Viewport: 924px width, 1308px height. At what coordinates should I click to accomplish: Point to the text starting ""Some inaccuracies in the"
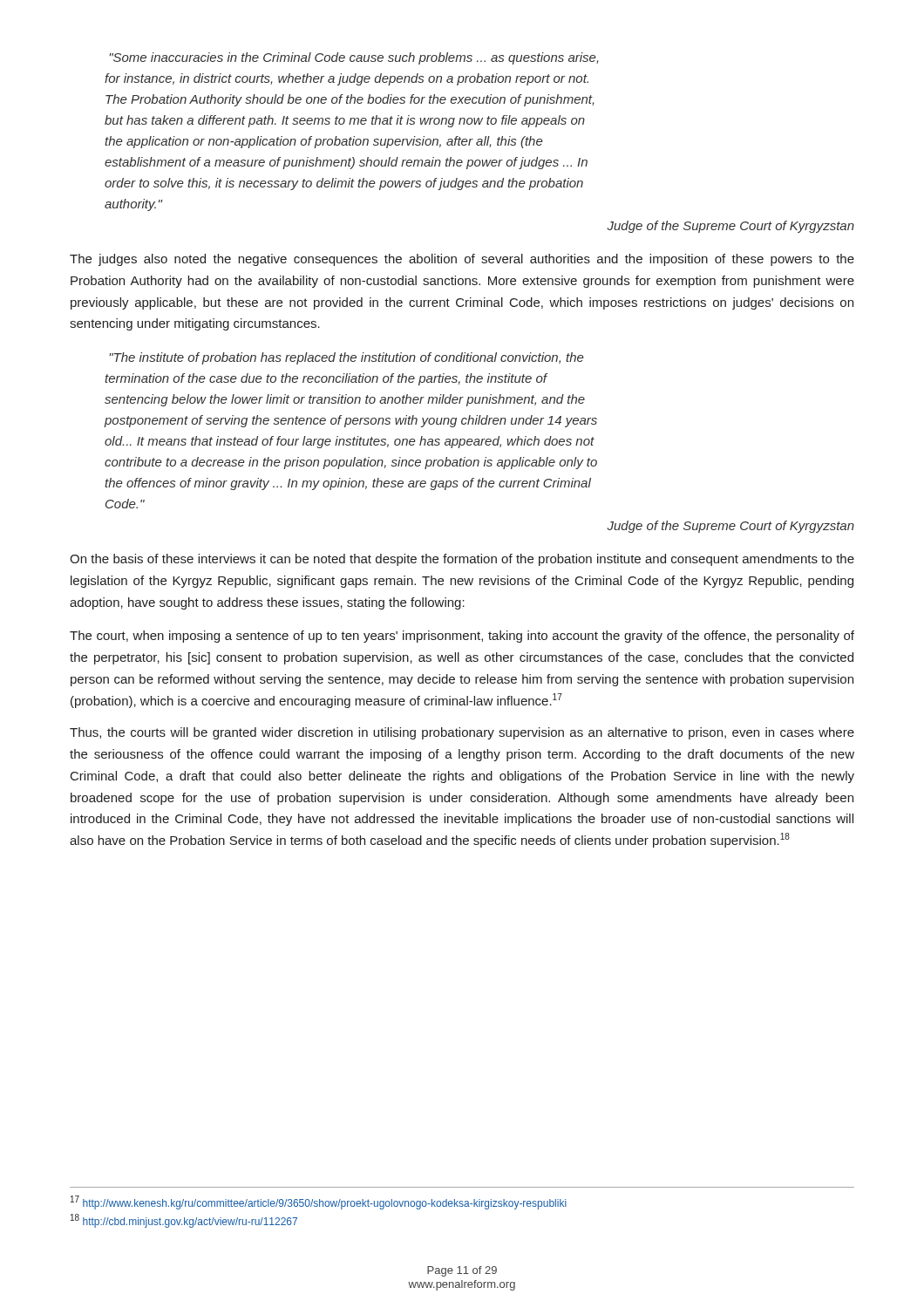(352, 130)
